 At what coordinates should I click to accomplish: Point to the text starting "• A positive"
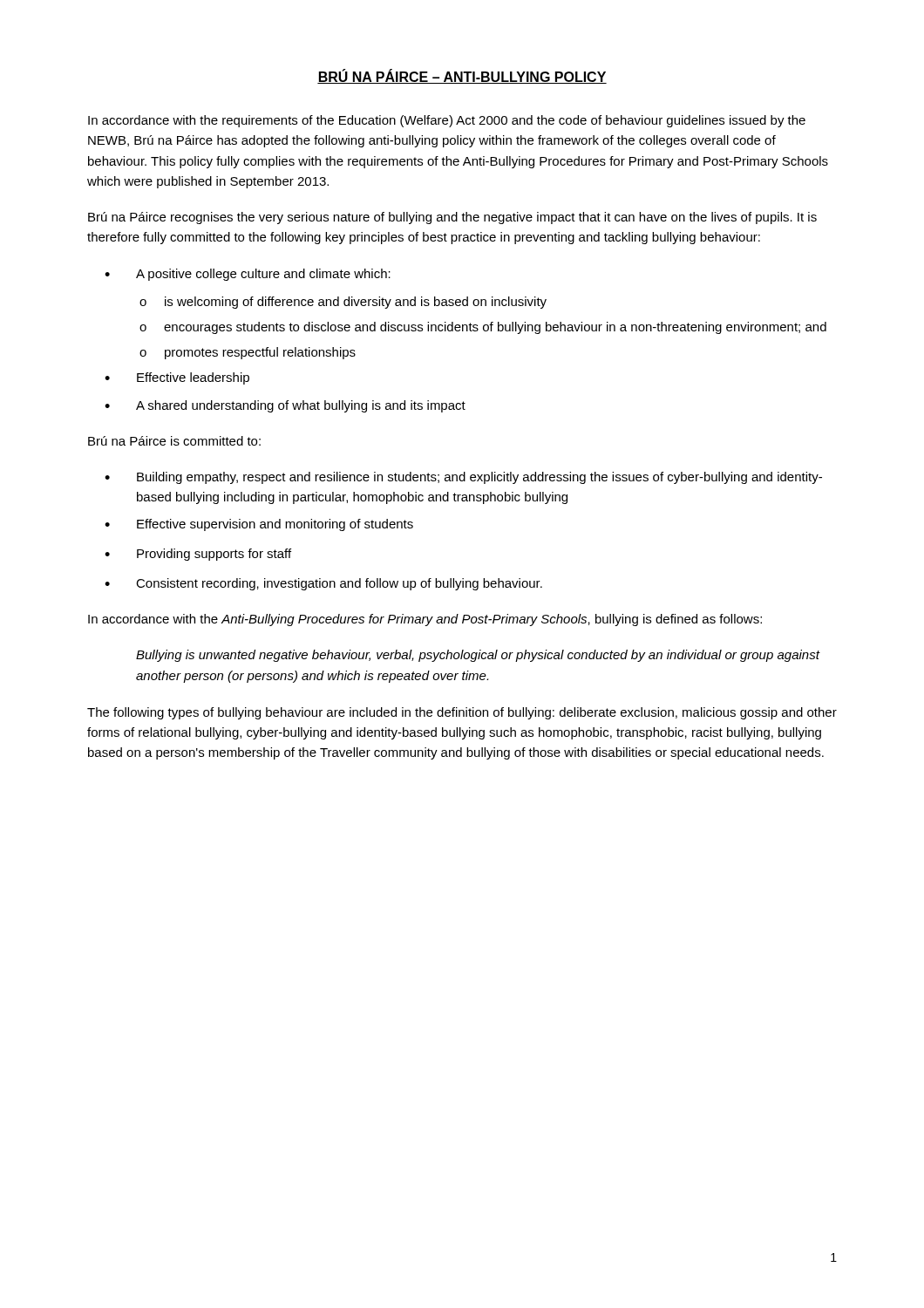tap(239, 274)
